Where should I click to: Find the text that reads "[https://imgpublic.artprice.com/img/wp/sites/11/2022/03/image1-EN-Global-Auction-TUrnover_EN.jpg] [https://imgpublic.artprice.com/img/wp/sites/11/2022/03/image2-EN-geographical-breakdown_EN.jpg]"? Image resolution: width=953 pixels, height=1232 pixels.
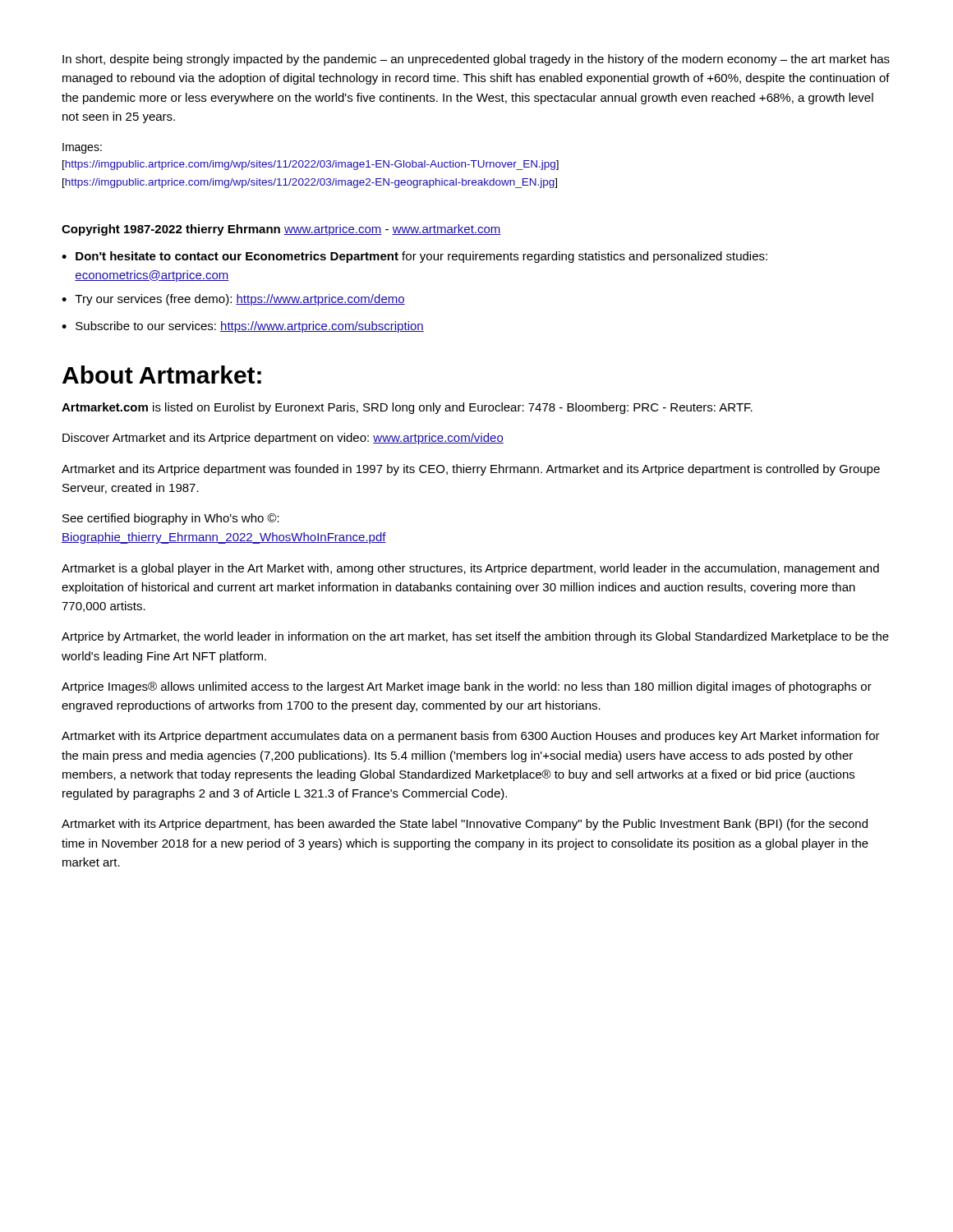coord(310,173)
